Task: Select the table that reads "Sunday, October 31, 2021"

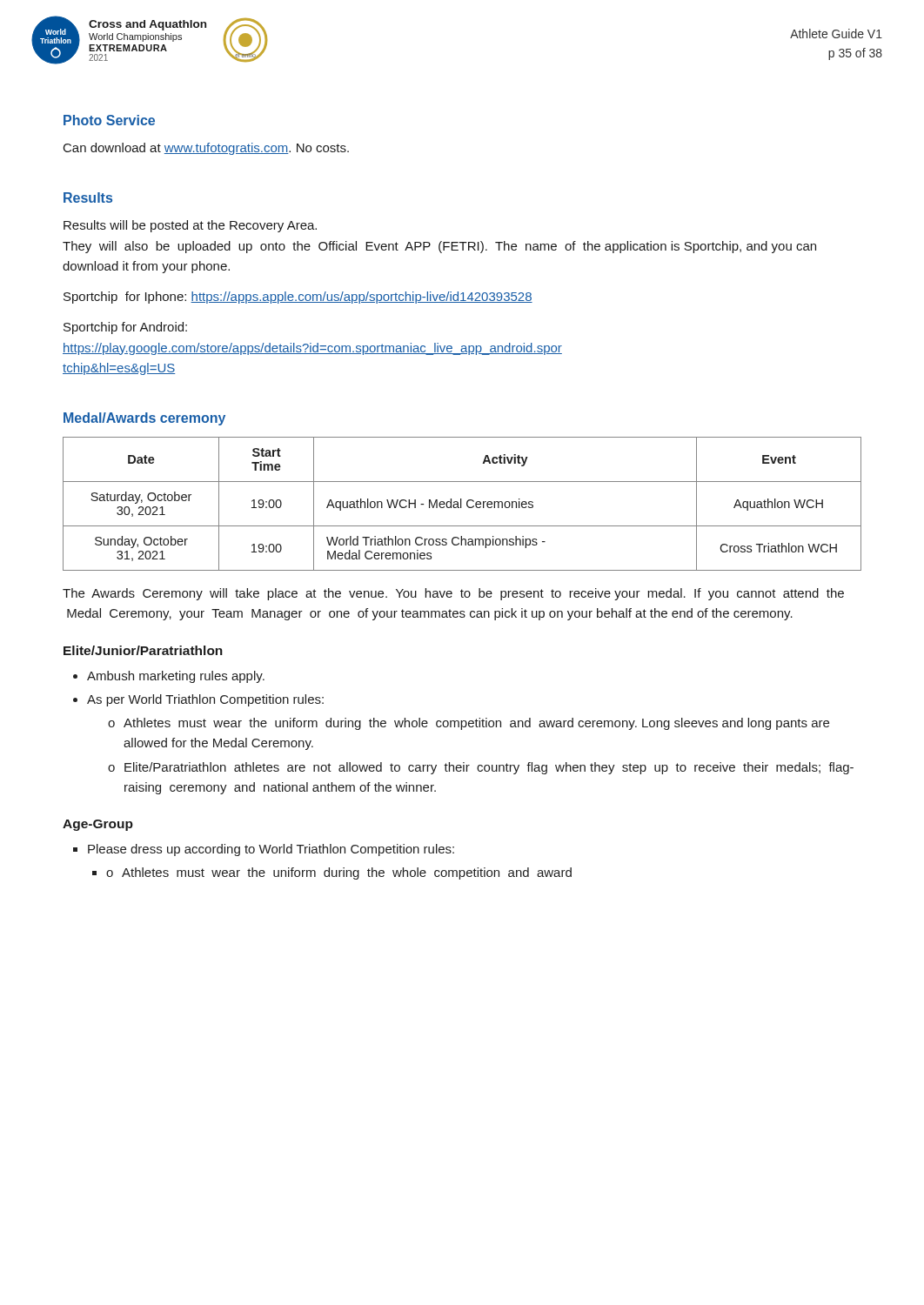Action: [x=462, y=504]
